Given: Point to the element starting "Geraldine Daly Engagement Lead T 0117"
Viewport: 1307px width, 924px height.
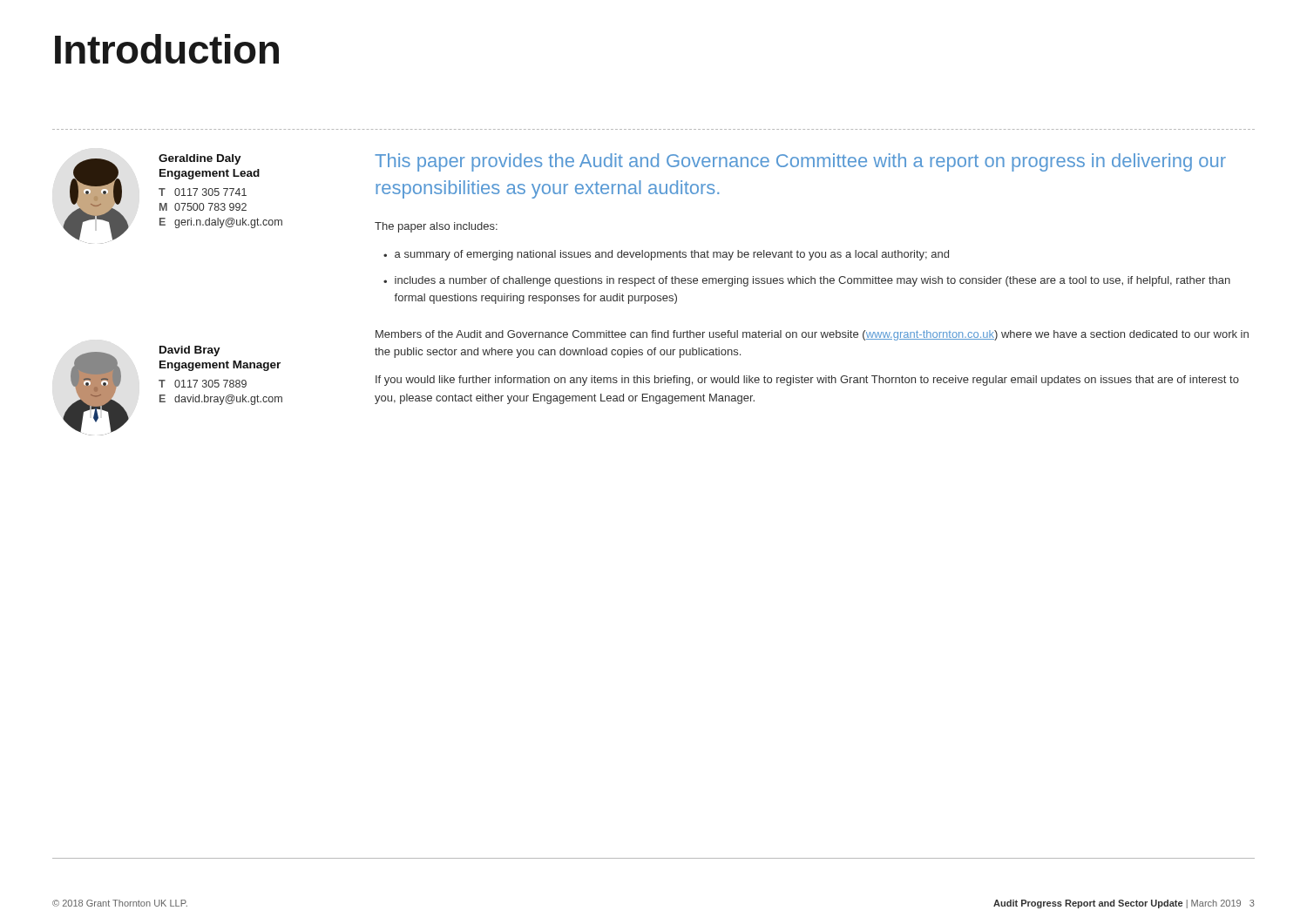Looking at the screenshot, I should point(221,190).
